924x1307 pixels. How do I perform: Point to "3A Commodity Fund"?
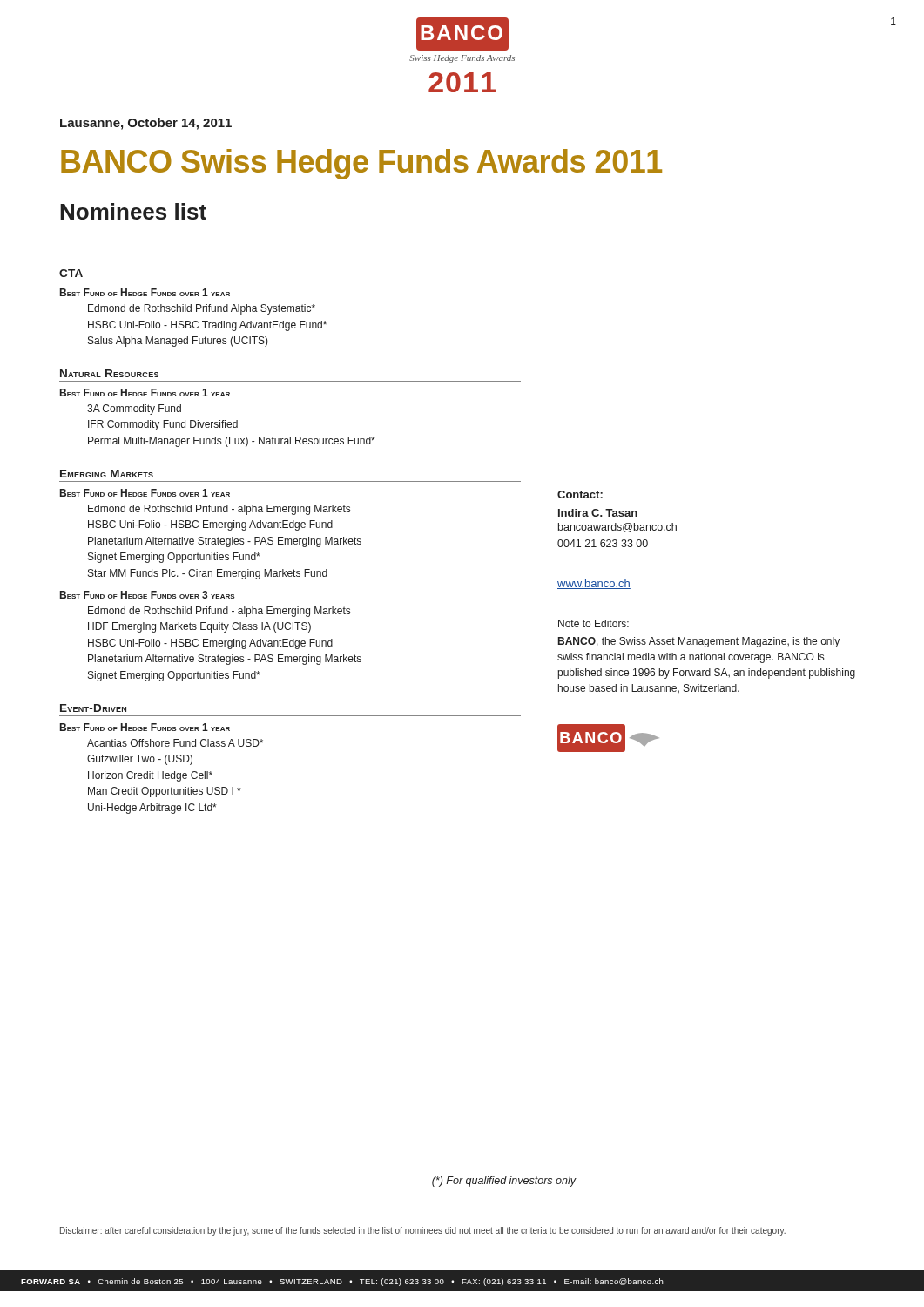click(134, 409)
